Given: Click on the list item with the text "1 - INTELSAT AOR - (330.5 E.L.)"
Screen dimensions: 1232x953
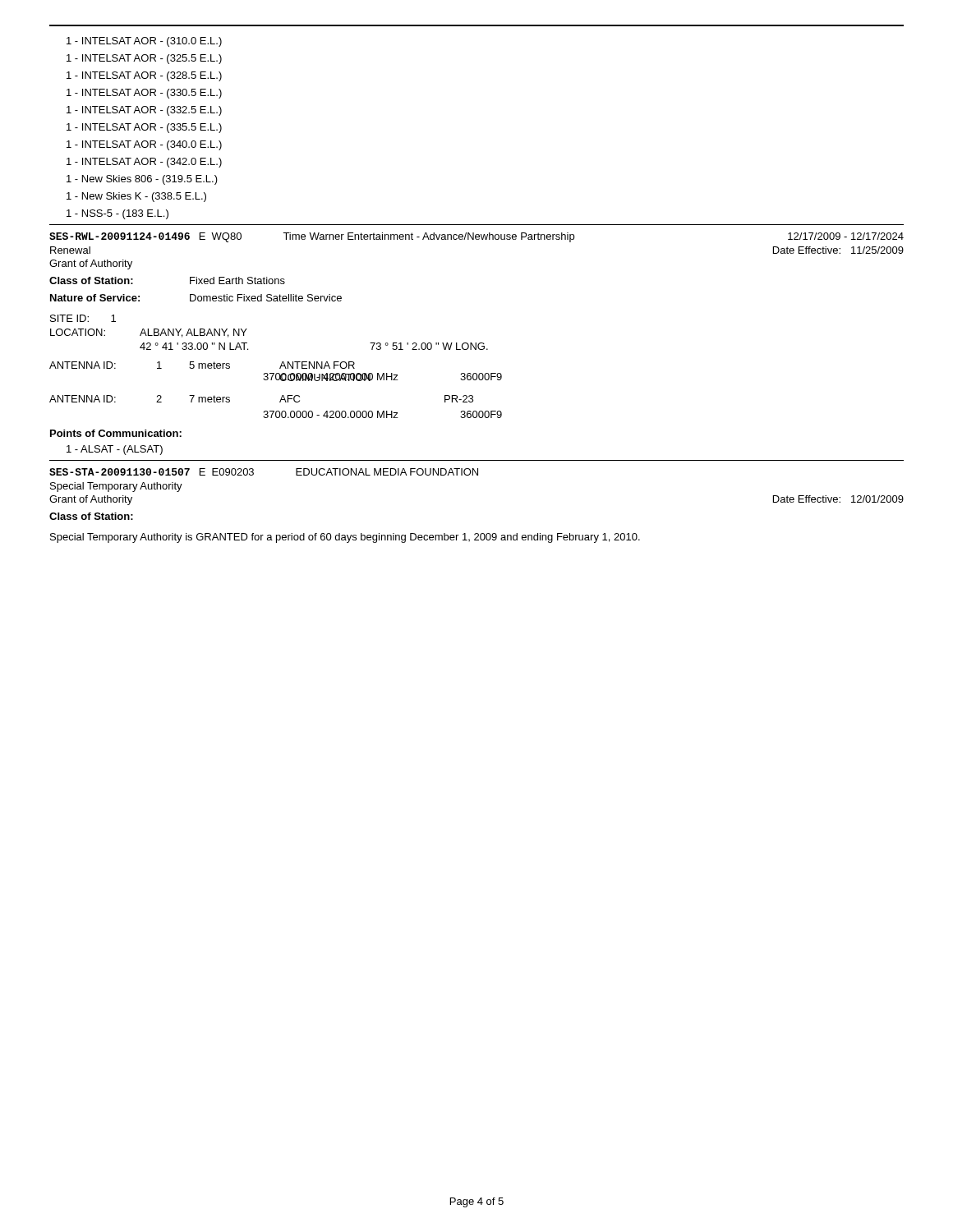Looking at the screenshot, I should [144, 92].
